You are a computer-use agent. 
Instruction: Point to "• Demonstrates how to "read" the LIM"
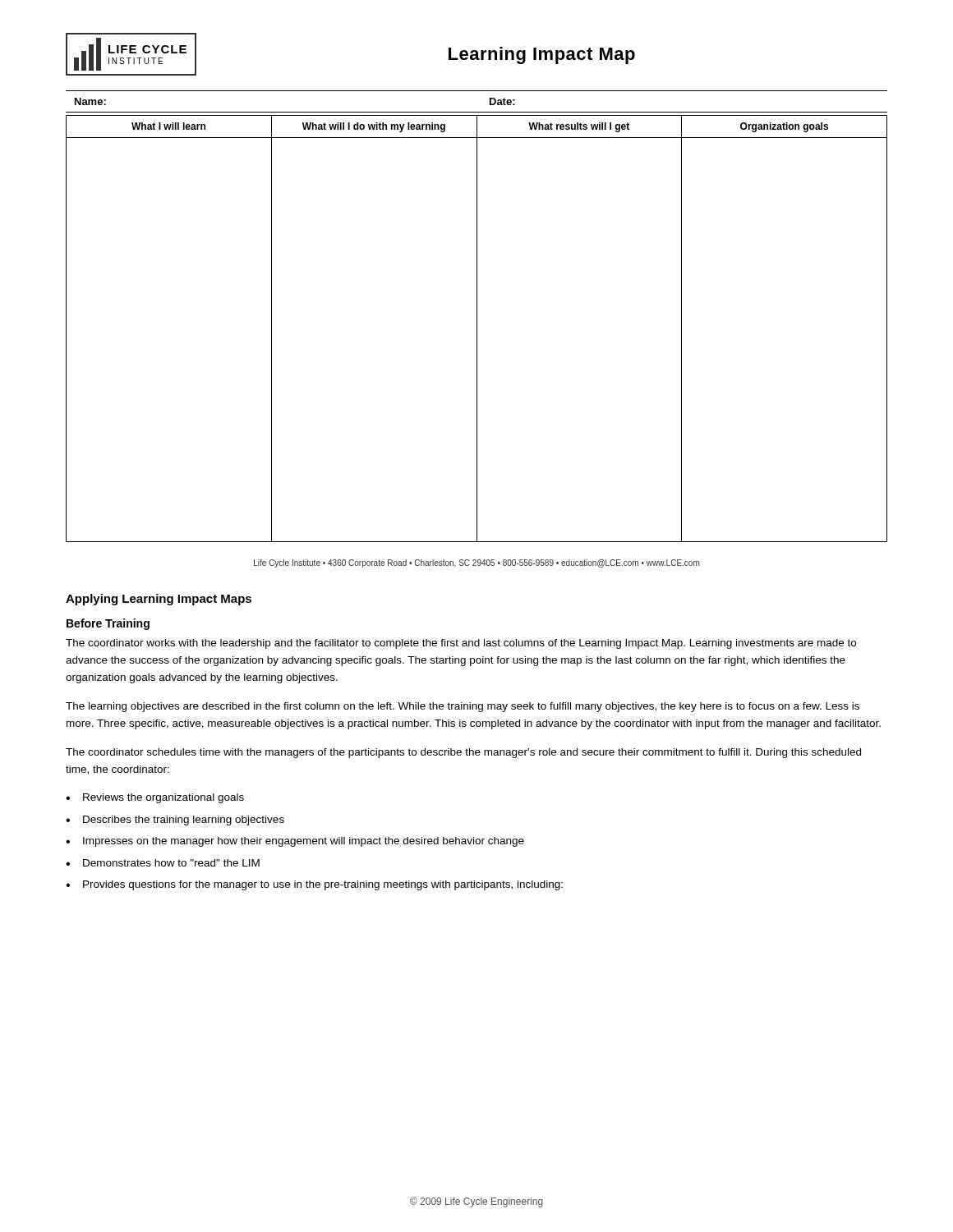point(163,863)
